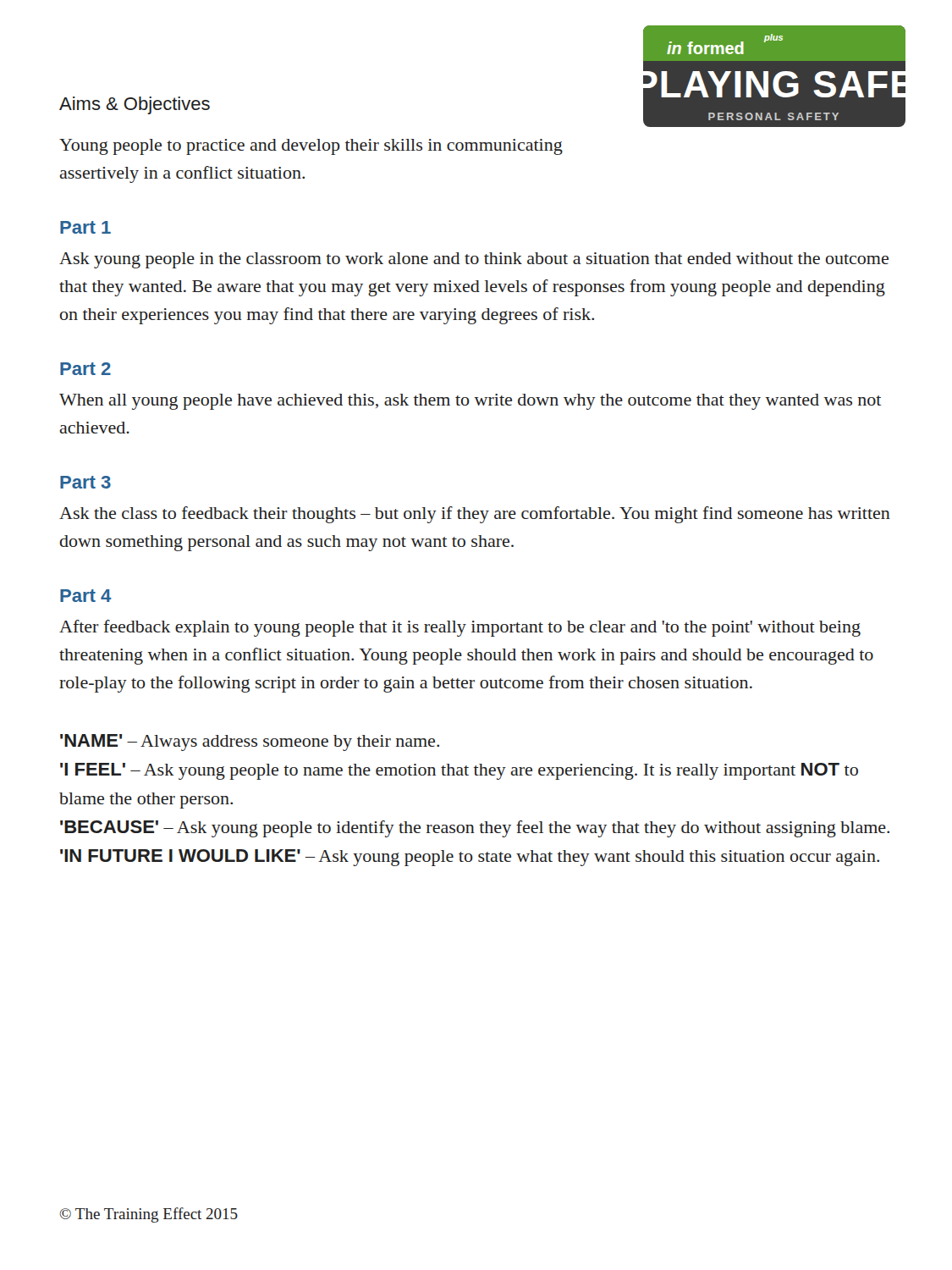Click on the block starting "Aims & Objectives"

point(135,104)
